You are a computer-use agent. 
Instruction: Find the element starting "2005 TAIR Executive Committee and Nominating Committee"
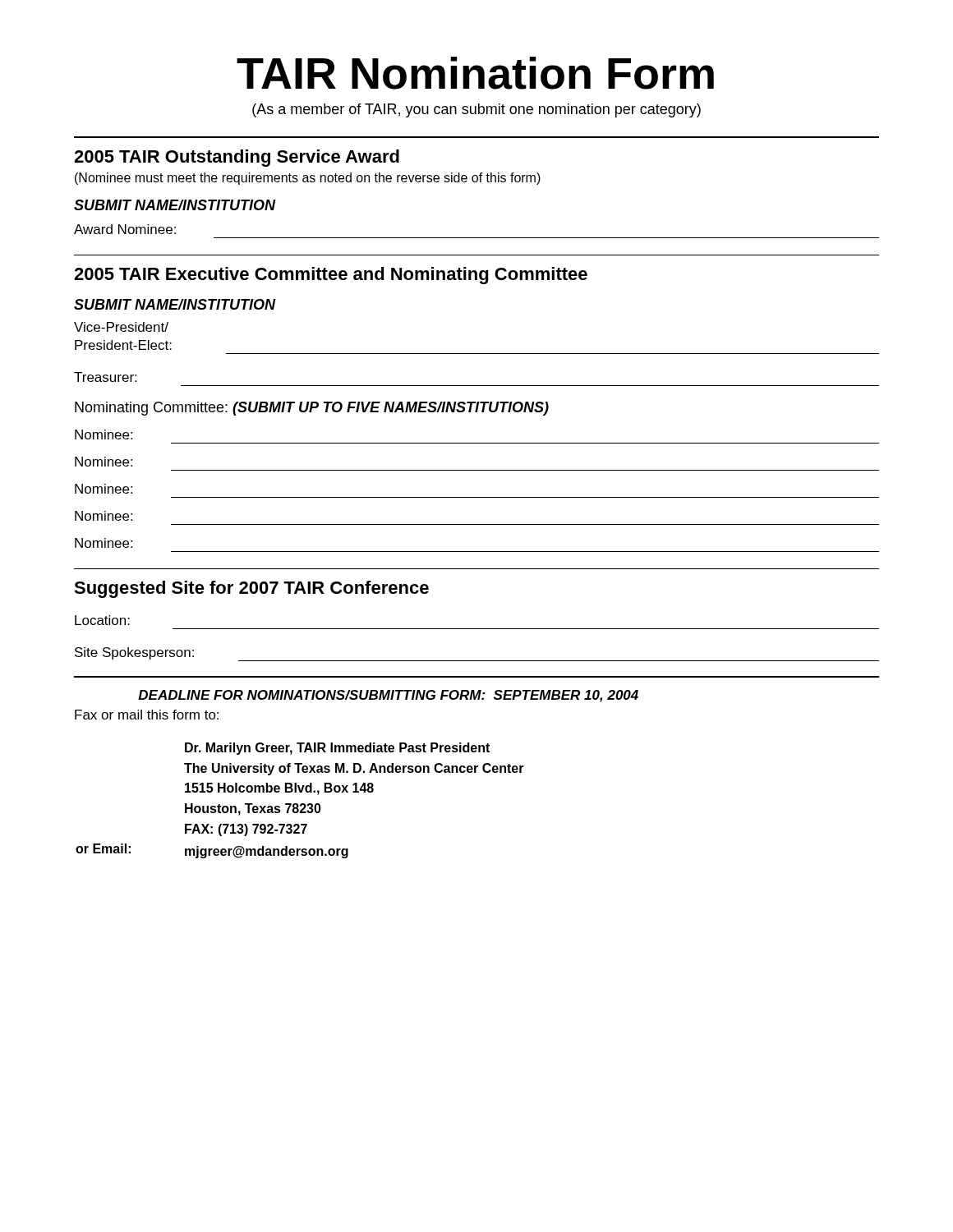tap(476, 275)
